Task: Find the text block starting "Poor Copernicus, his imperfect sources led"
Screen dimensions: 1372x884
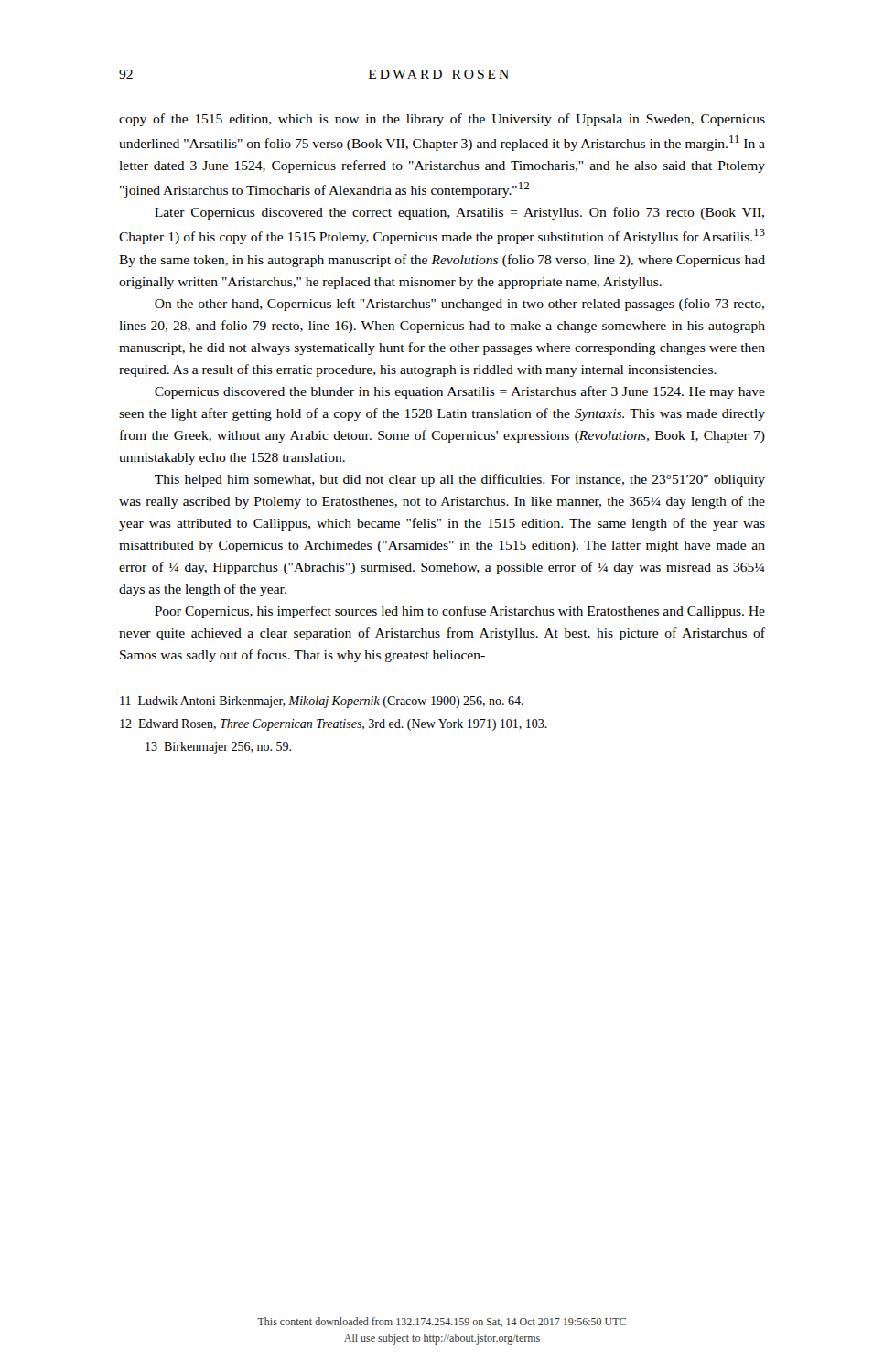Action: point(442,633)
